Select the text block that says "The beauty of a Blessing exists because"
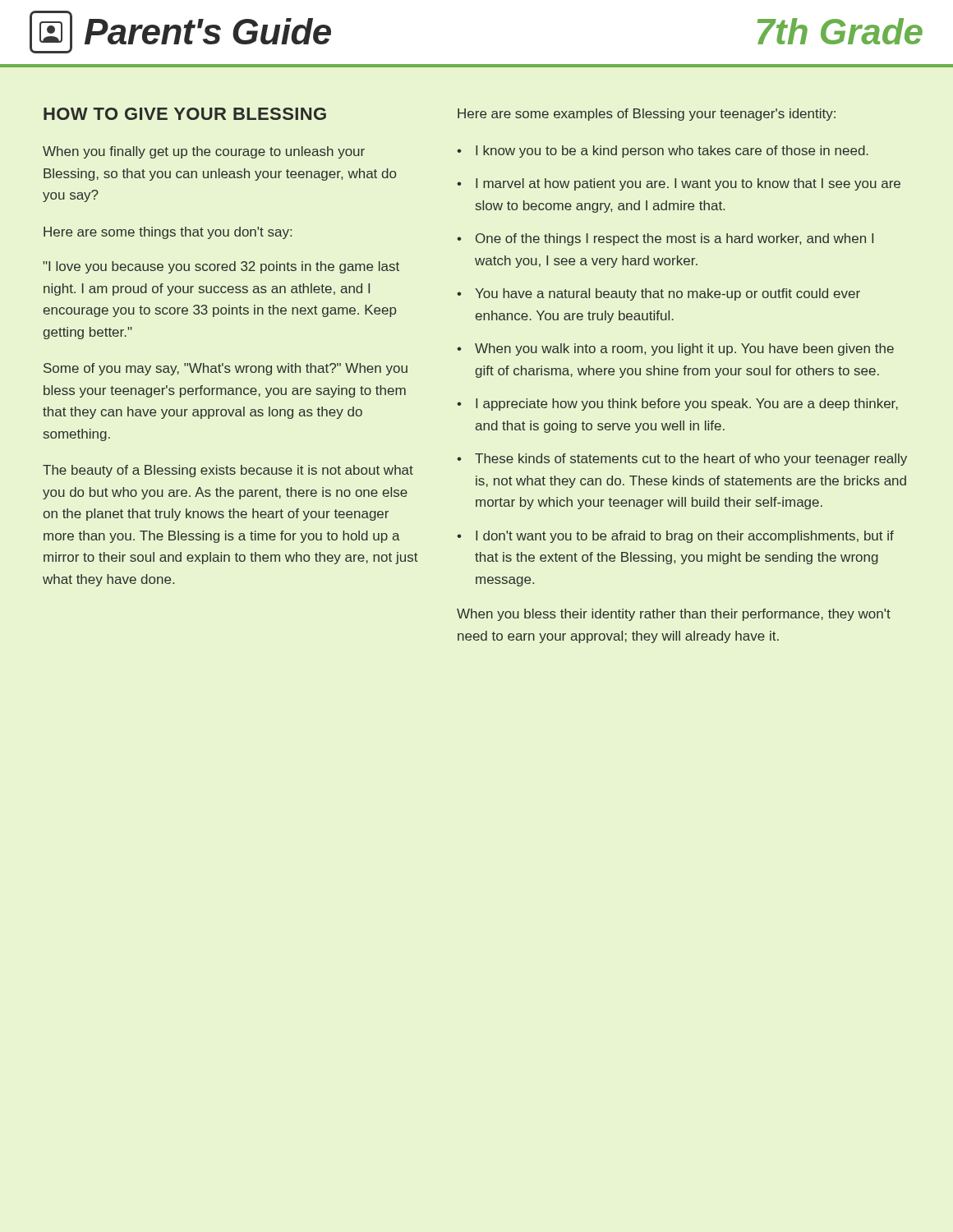 (230, 525)
